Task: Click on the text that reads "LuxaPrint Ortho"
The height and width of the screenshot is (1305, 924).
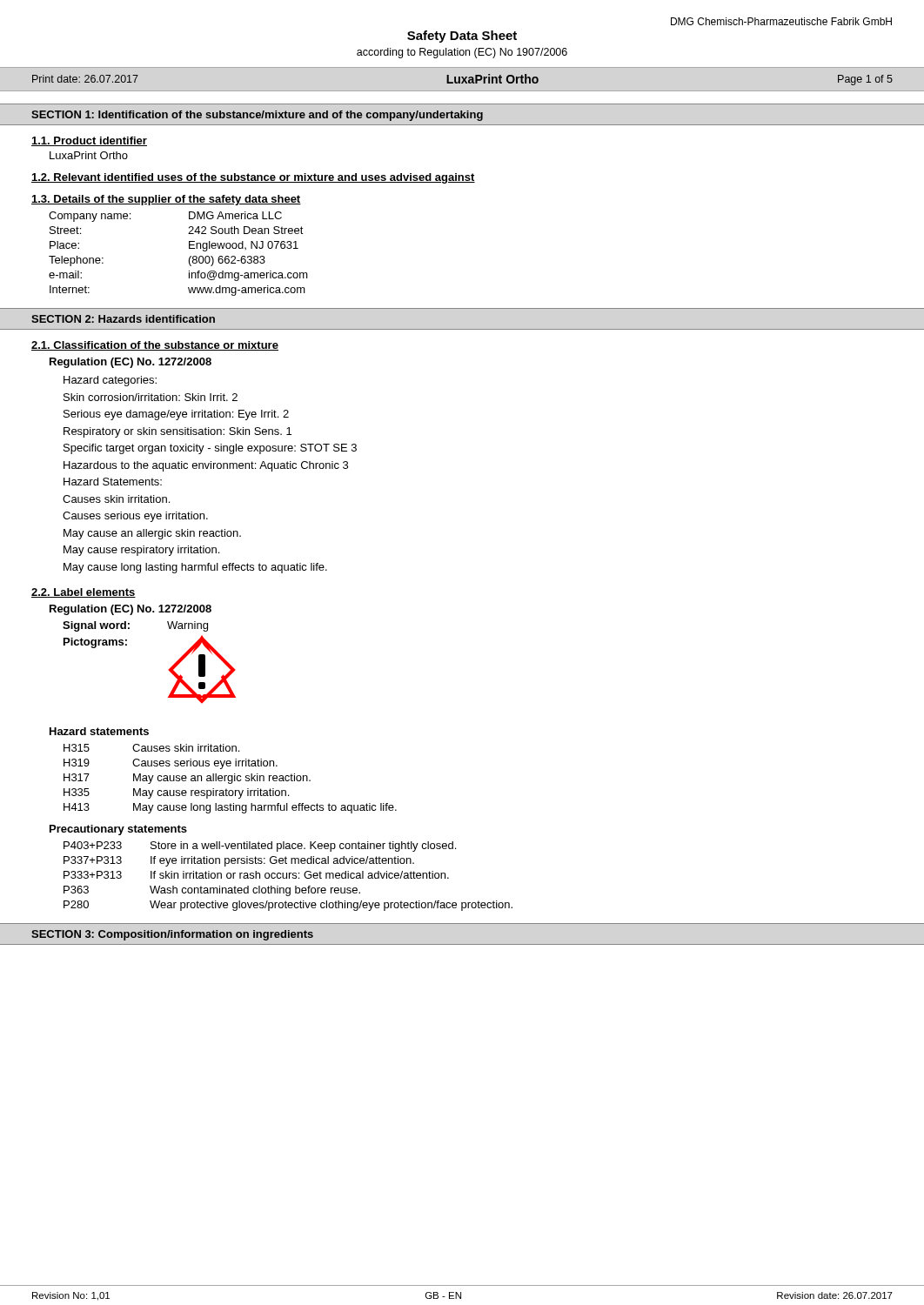Action: pyautogui.click(x=88, y=155)
